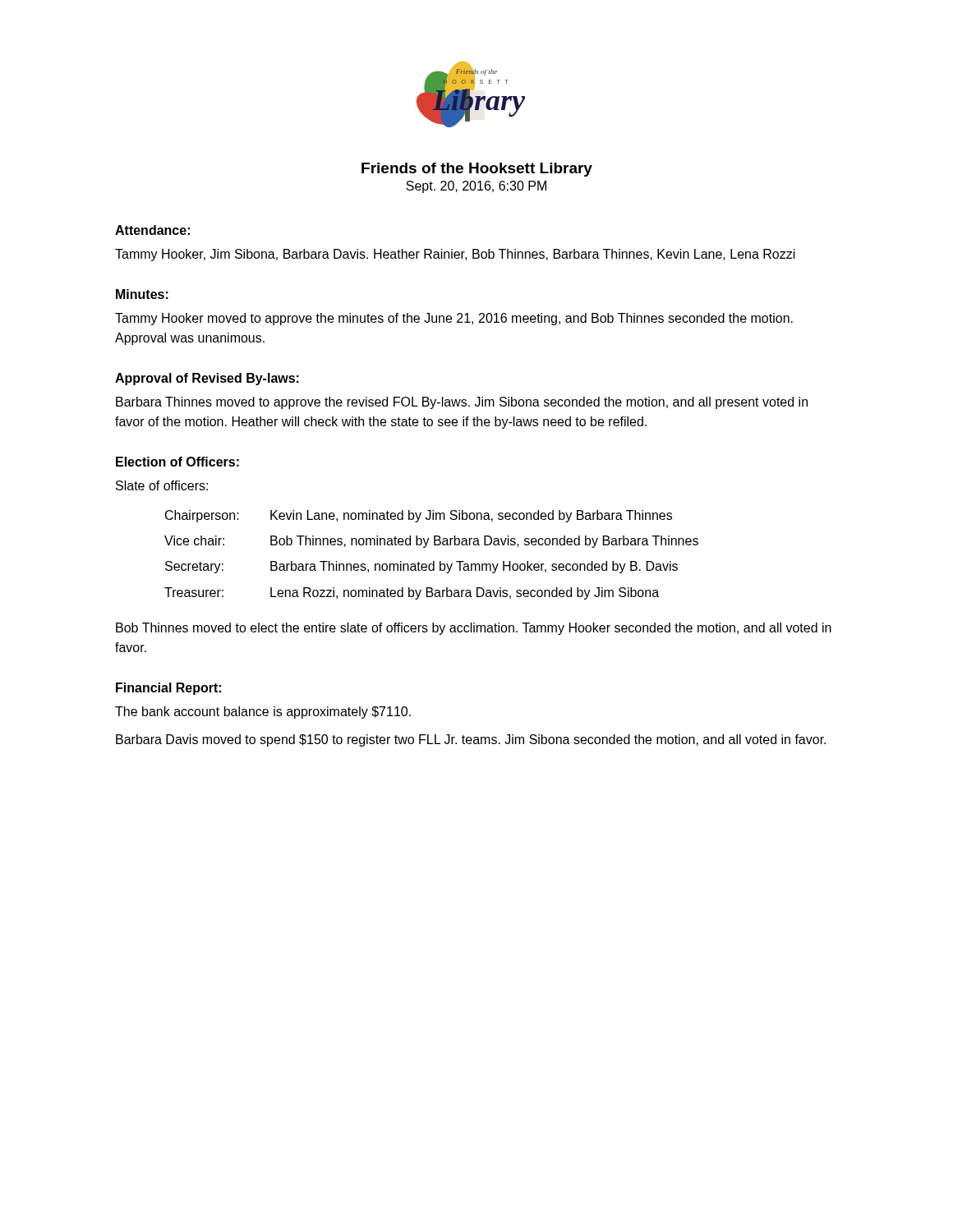This screenshot has width=953, height=1232.
Task: Point to the passage starting "Tammy Hooker moved"
Action: click(454, 328)
